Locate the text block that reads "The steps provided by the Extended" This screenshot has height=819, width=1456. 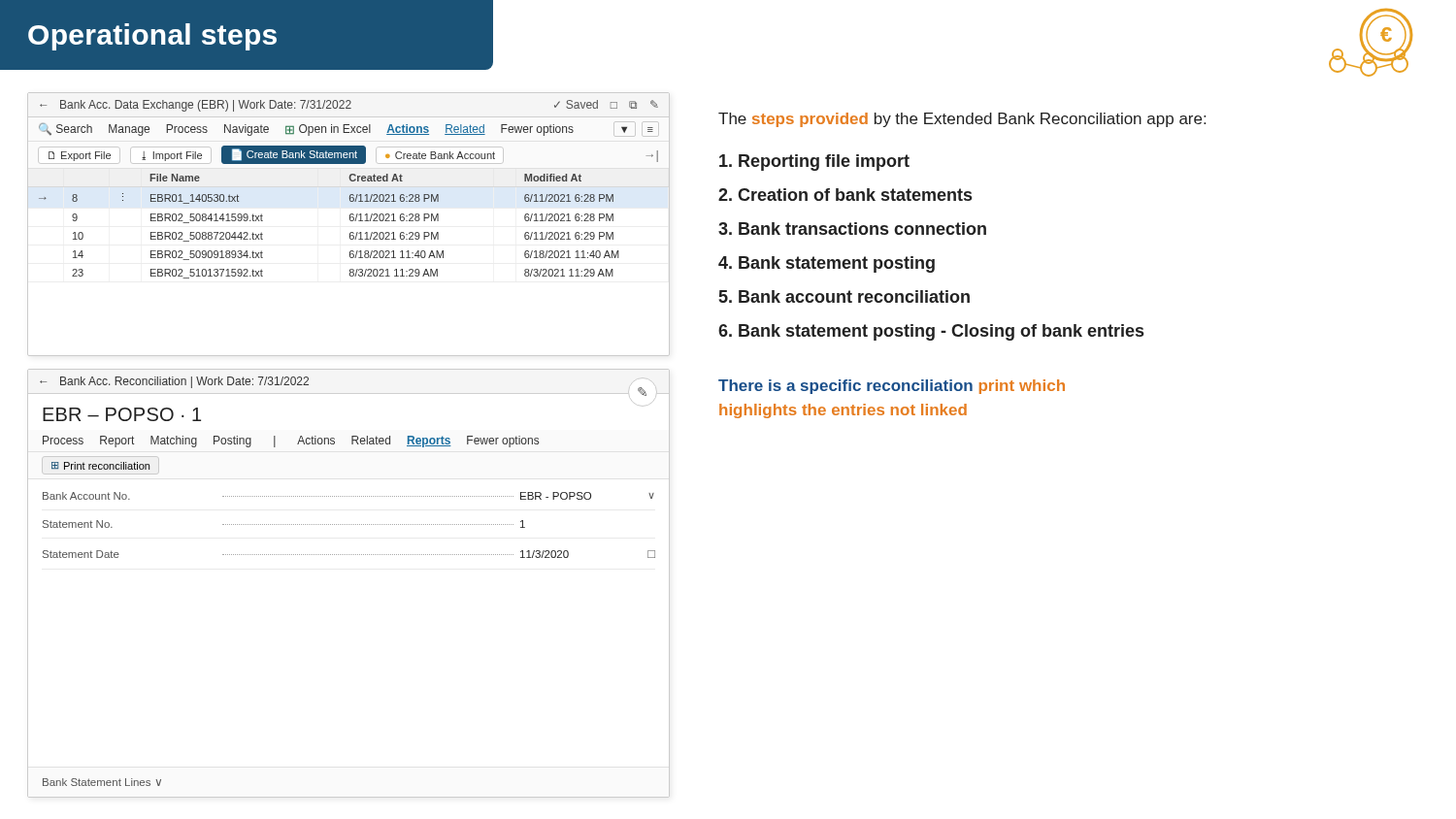(963, 119)
